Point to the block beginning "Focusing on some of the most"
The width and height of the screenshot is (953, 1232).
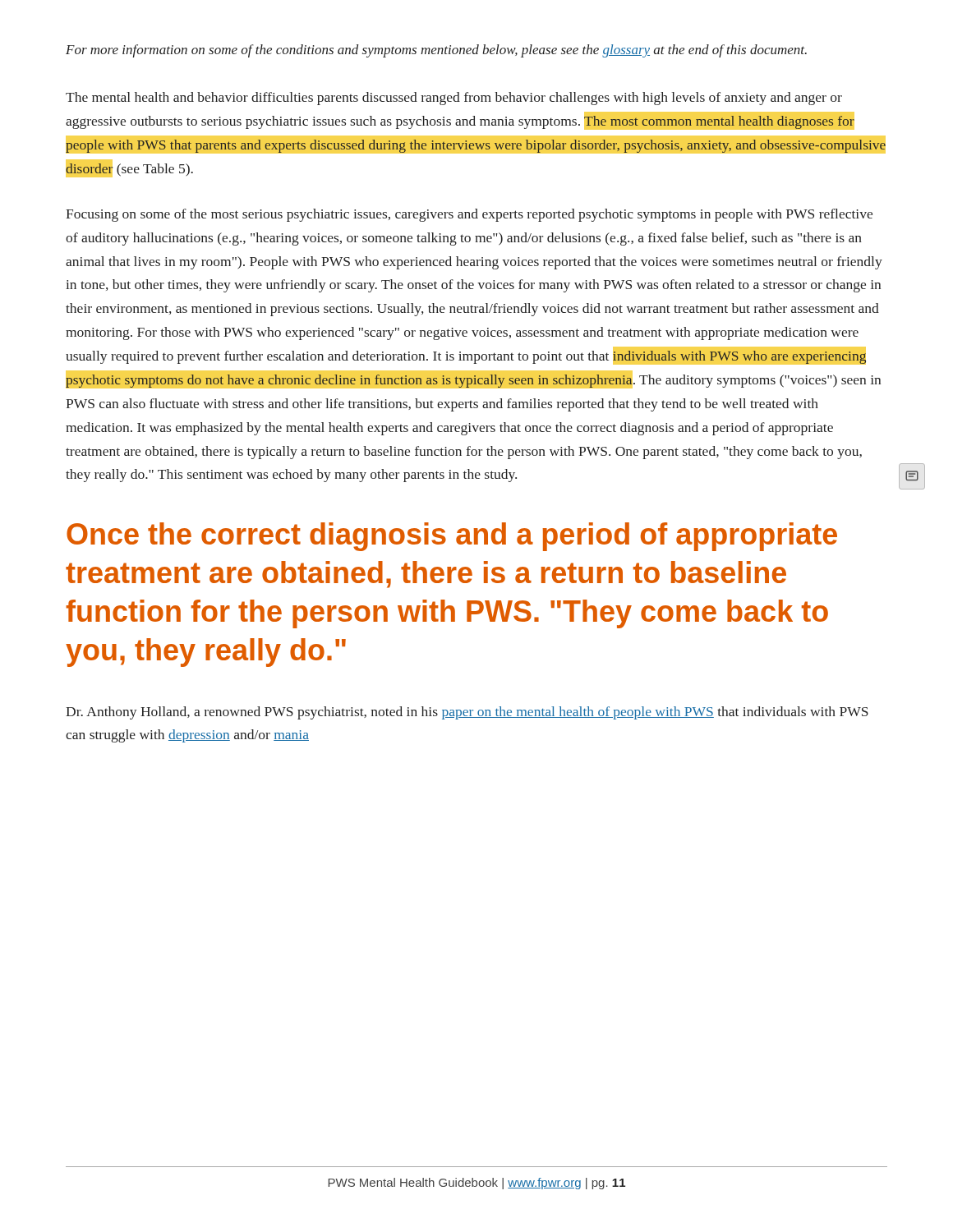pyautogui.click(x=474, y=344)
